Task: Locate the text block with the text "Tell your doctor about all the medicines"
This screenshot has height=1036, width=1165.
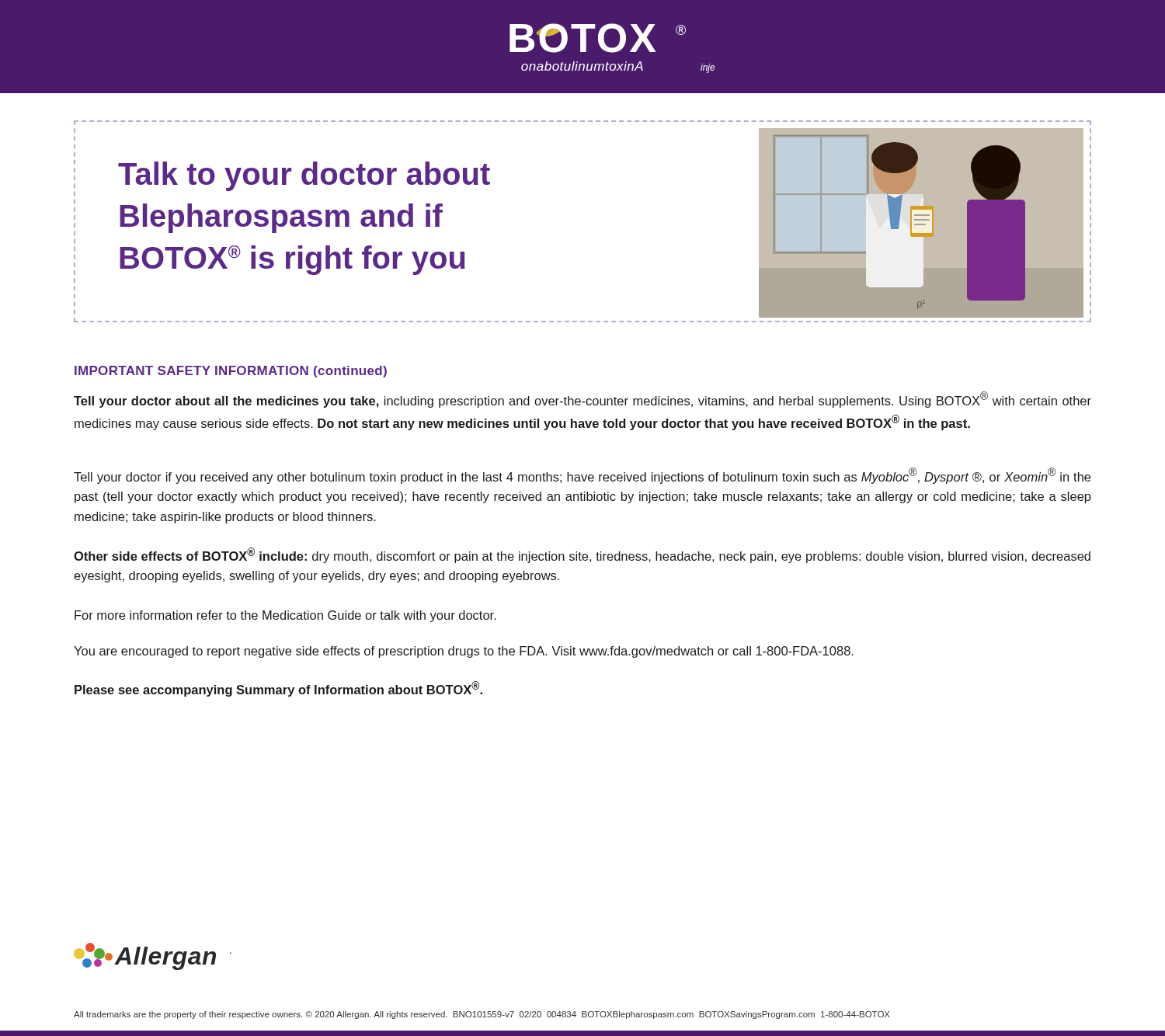Action: coord(582,410)
